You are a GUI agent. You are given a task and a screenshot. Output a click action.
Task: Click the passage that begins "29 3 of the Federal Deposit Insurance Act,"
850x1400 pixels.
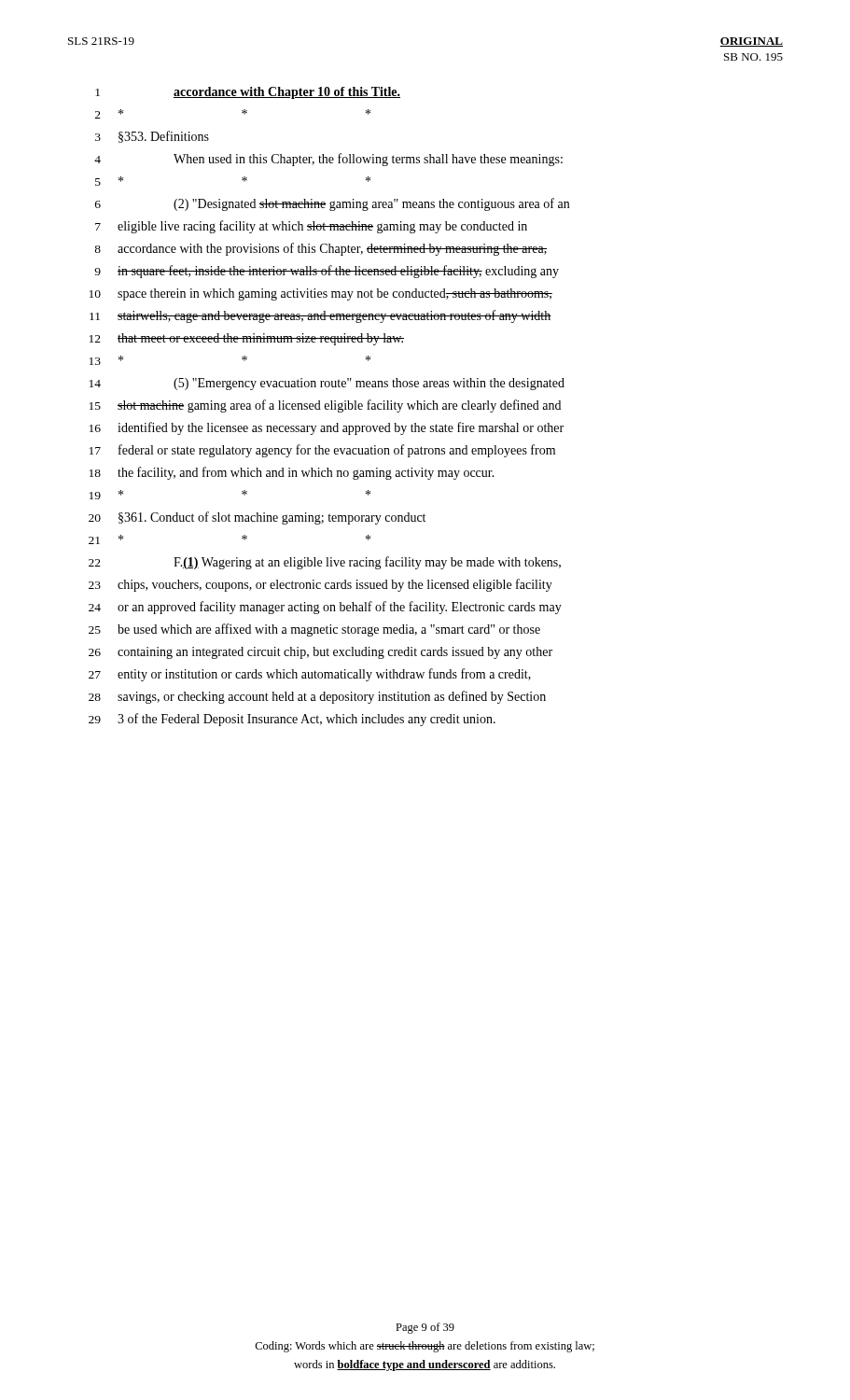coord(425,719)
